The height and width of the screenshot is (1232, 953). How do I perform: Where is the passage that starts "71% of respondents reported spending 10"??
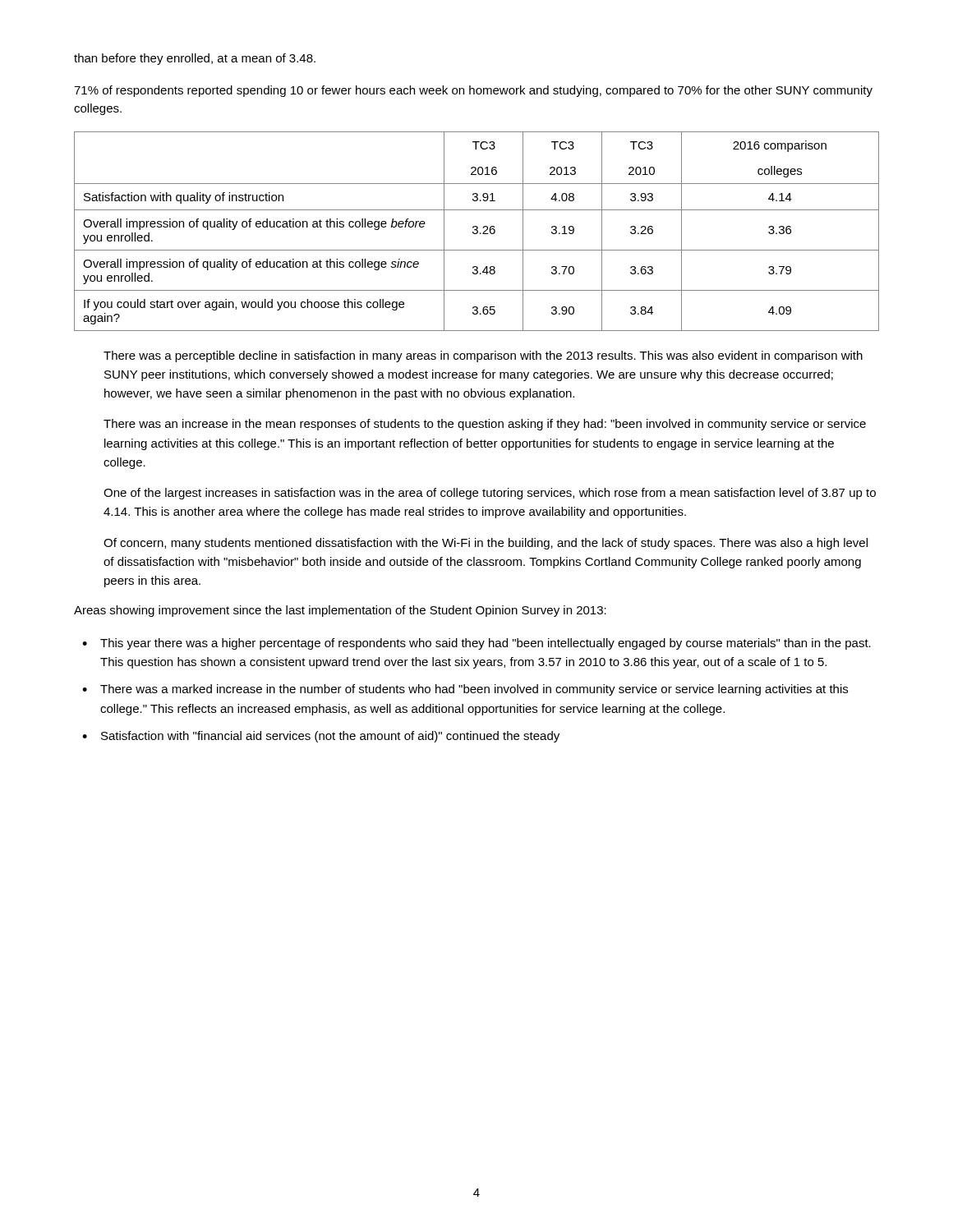point(473,99)
